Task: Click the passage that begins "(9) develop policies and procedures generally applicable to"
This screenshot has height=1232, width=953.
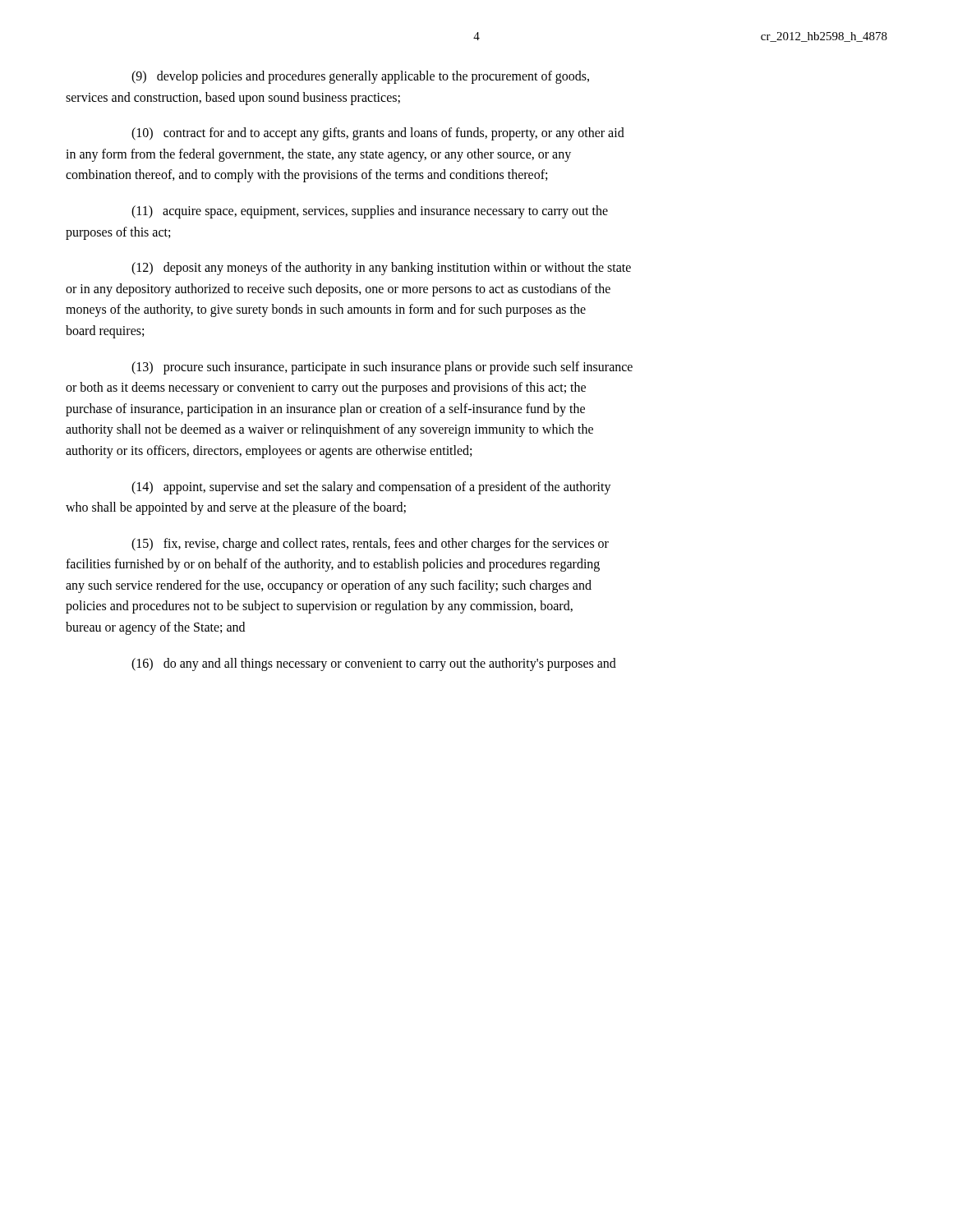Action: 476,87
